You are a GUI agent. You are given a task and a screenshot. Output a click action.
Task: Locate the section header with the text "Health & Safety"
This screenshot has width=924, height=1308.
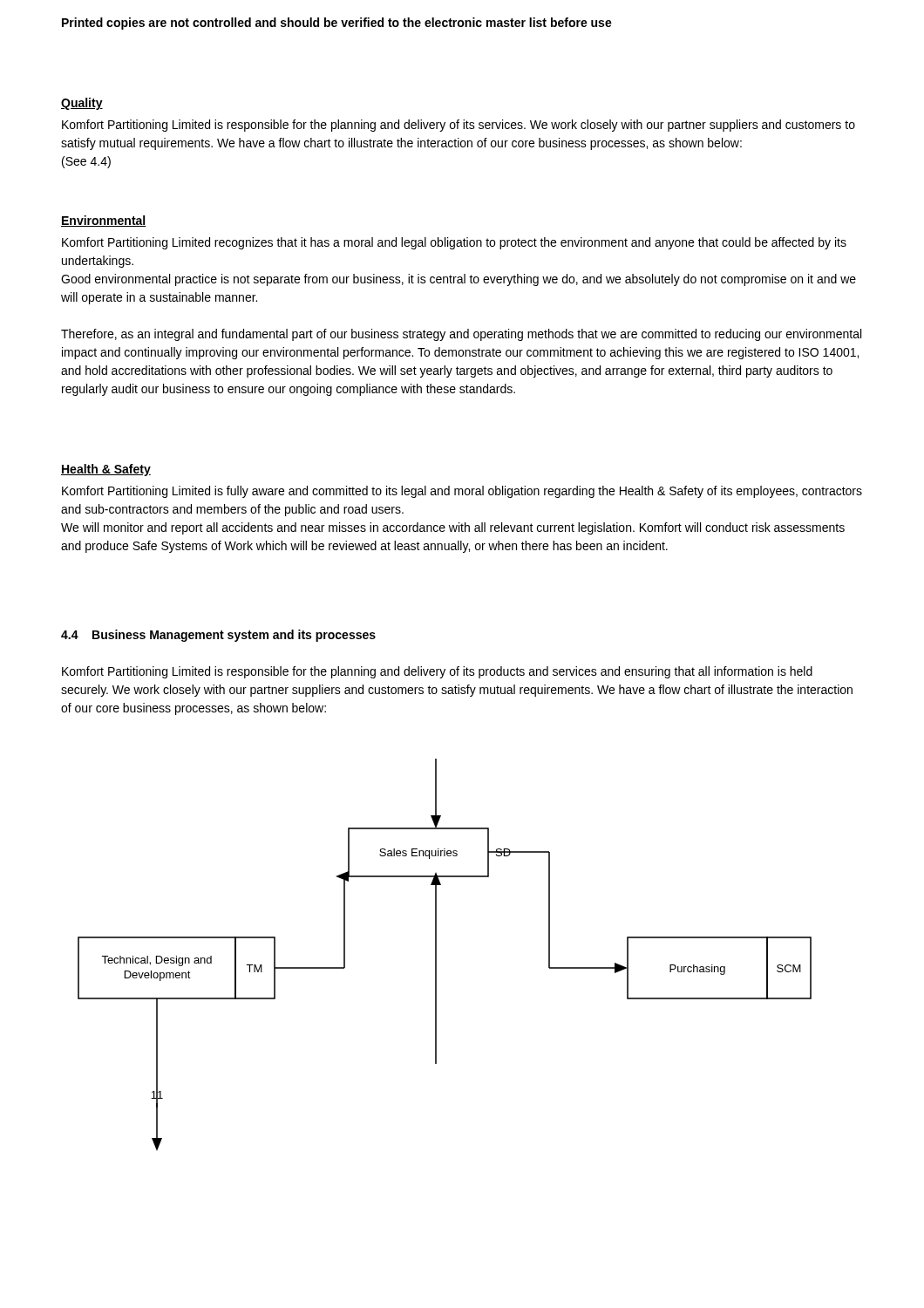pos(106,469)
